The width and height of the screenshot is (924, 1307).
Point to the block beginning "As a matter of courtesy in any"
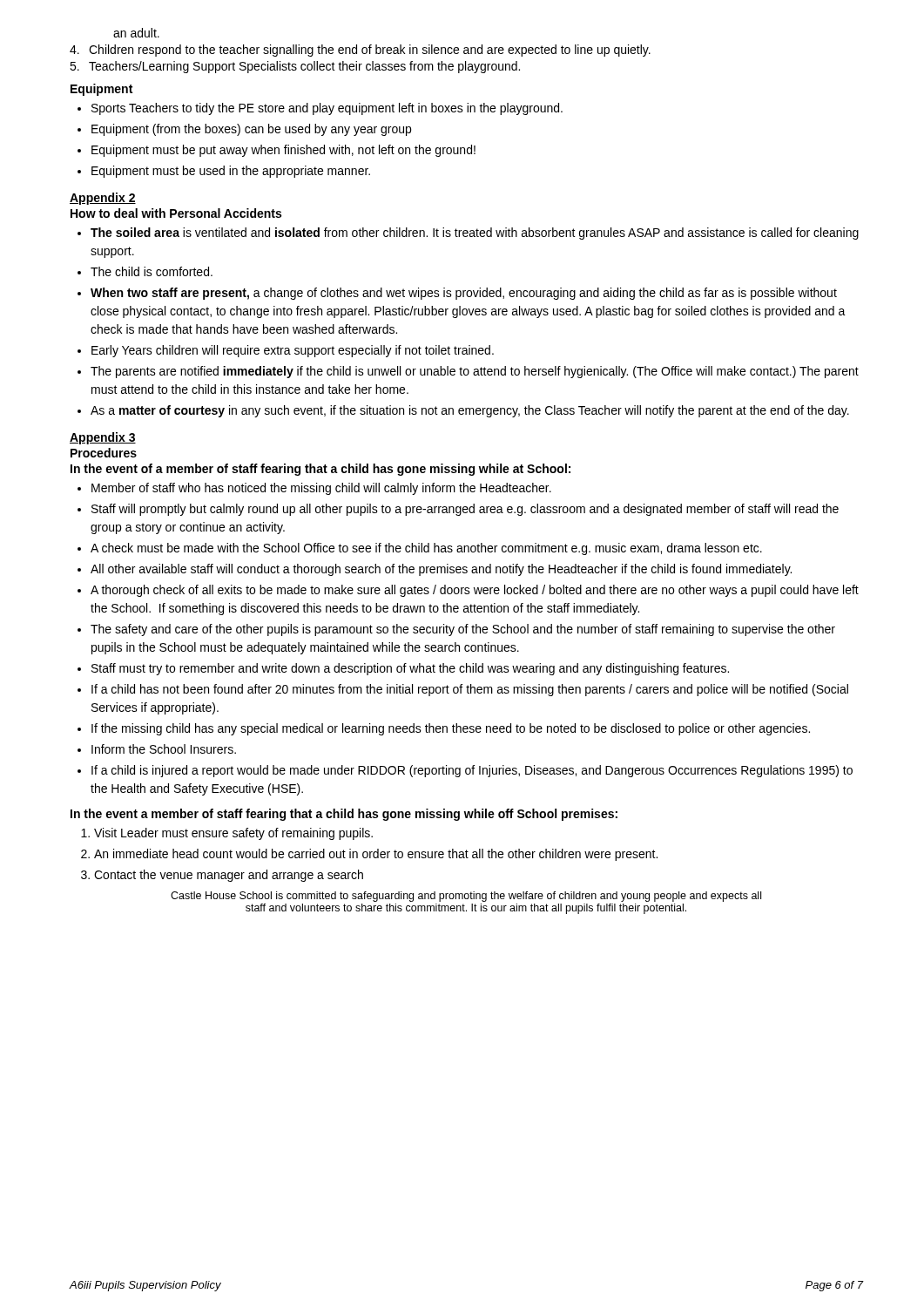coord(470,410)
